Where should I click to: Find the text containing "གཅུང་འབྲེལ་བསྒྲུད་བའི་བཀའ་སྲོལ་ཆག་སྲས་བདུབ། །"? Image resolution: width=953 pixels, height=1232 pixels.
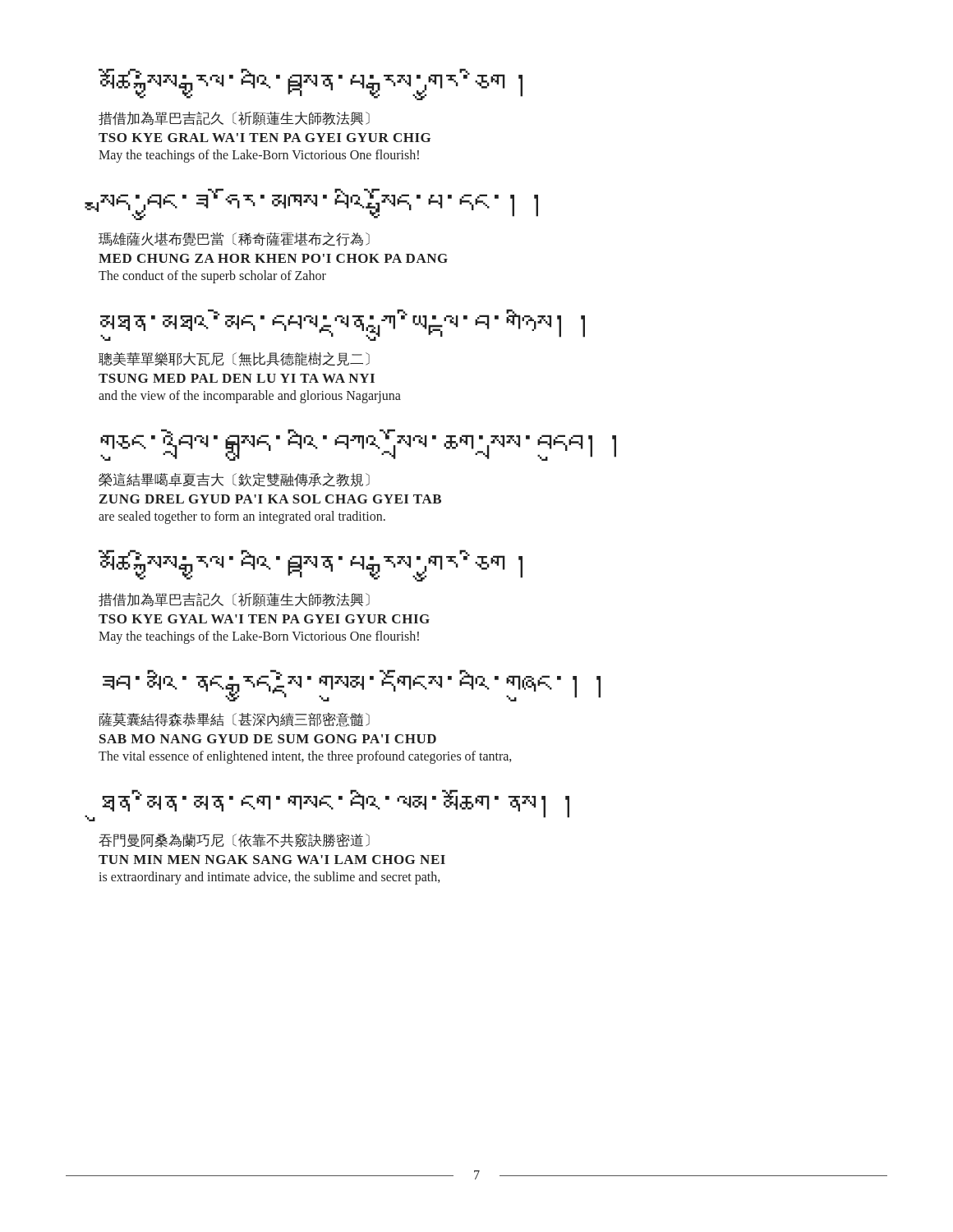click(360, 446)
